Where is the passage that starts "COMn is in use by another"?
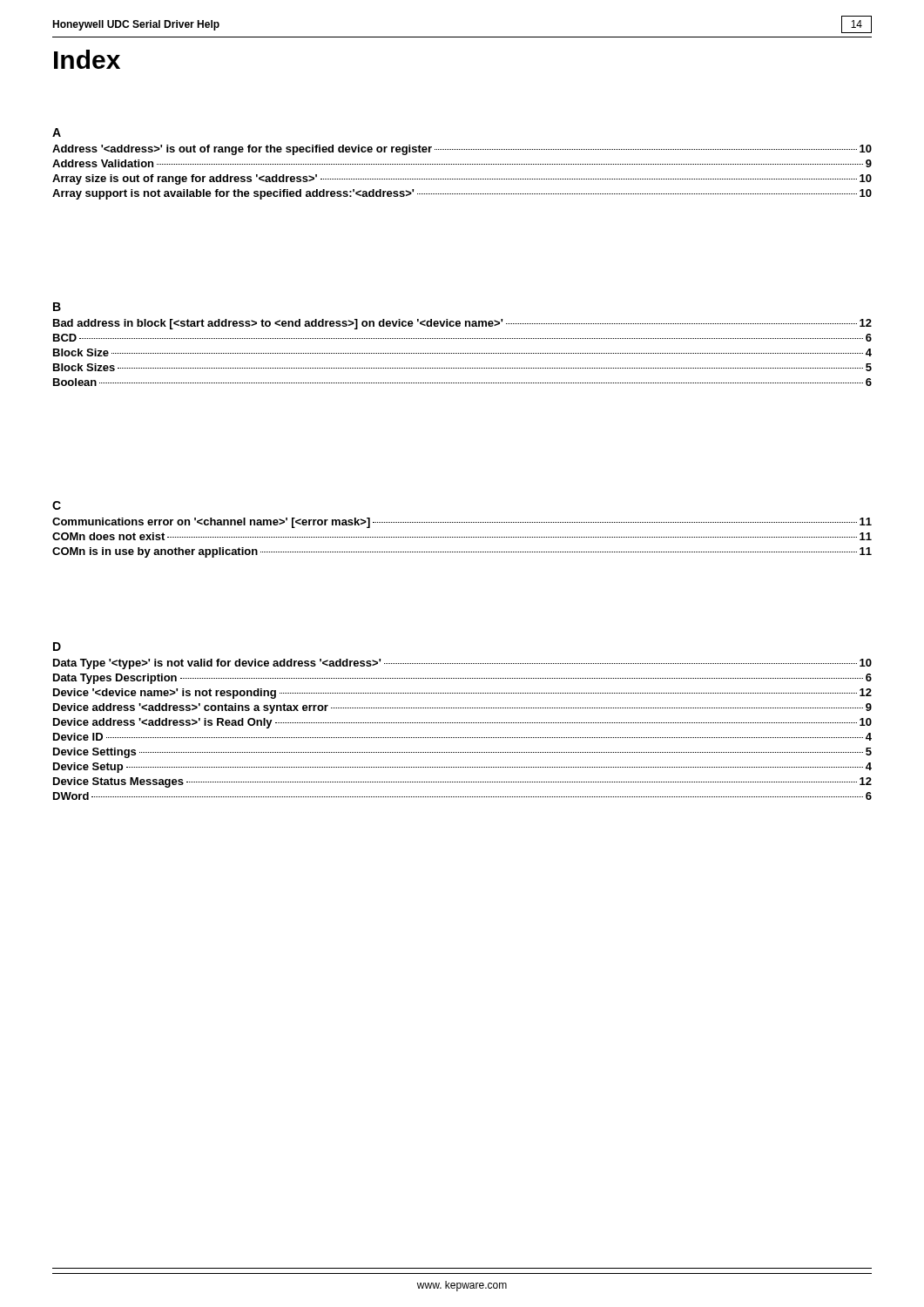Viewport: 924px width, 1307px height. [462, 551]
